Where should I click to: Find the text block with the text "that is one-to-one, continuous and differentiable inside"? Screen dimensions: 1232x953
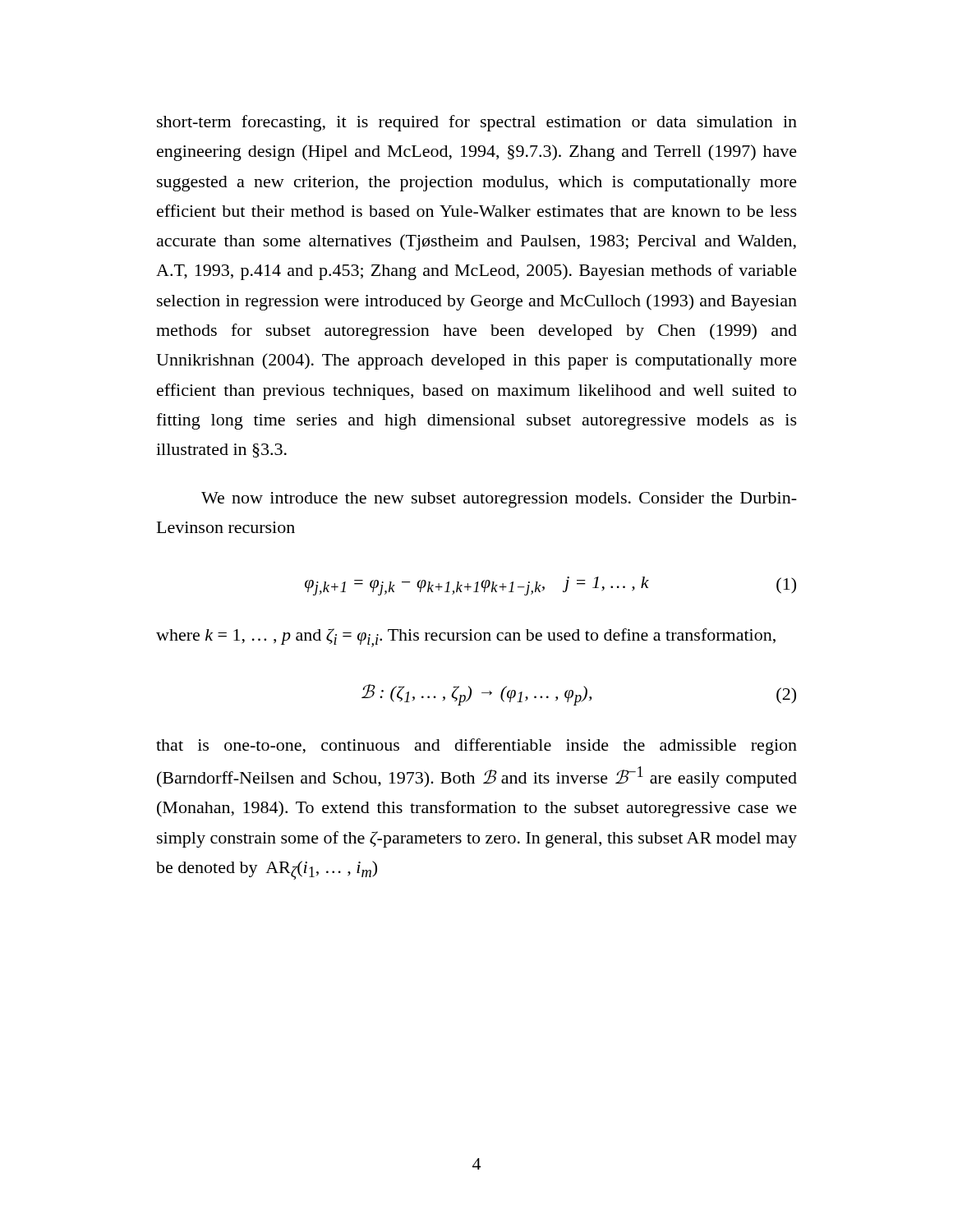click(476, 807)
